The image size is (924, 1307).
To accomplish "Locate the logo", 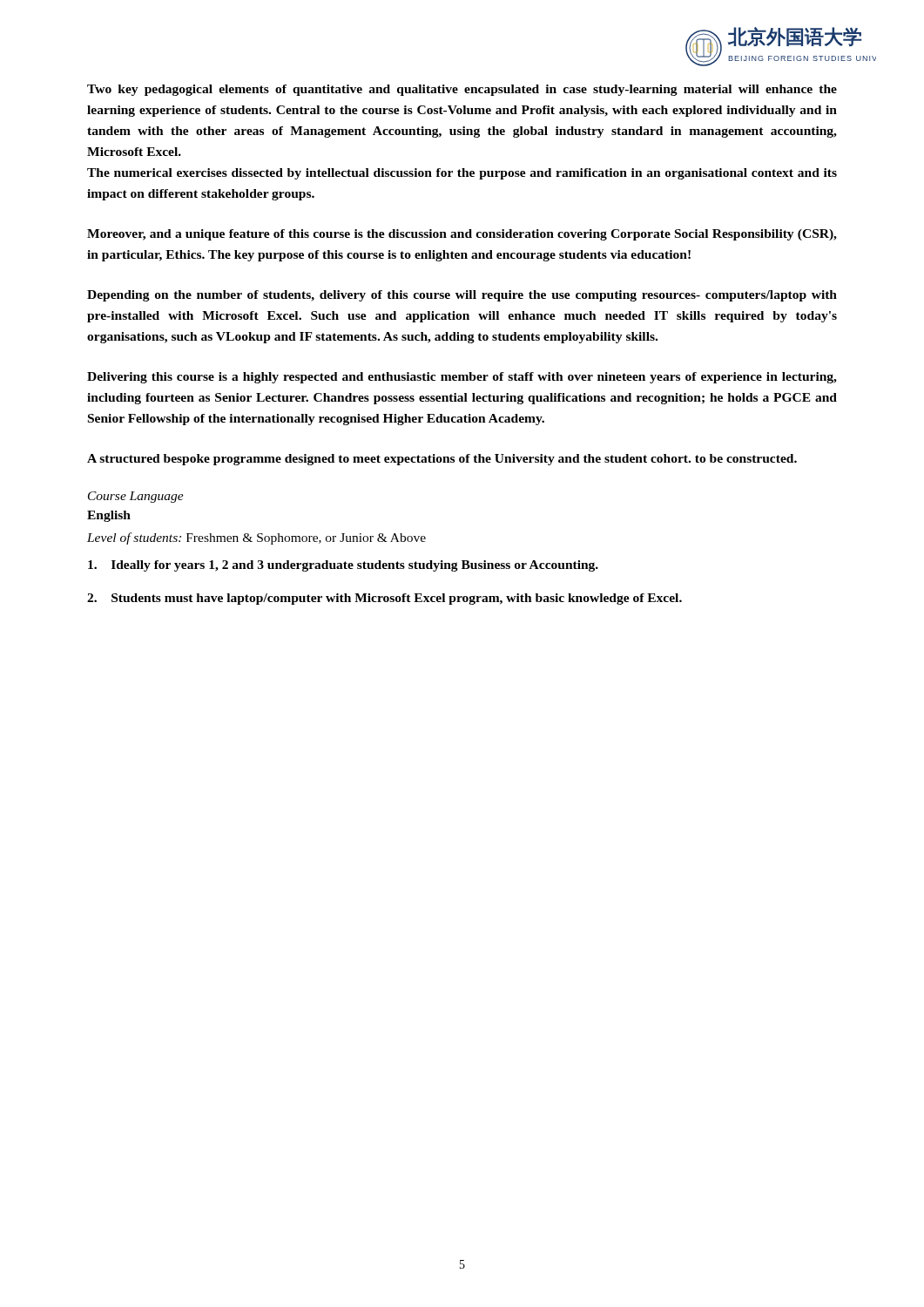I will pyautogui.click(x=780, y=50).
